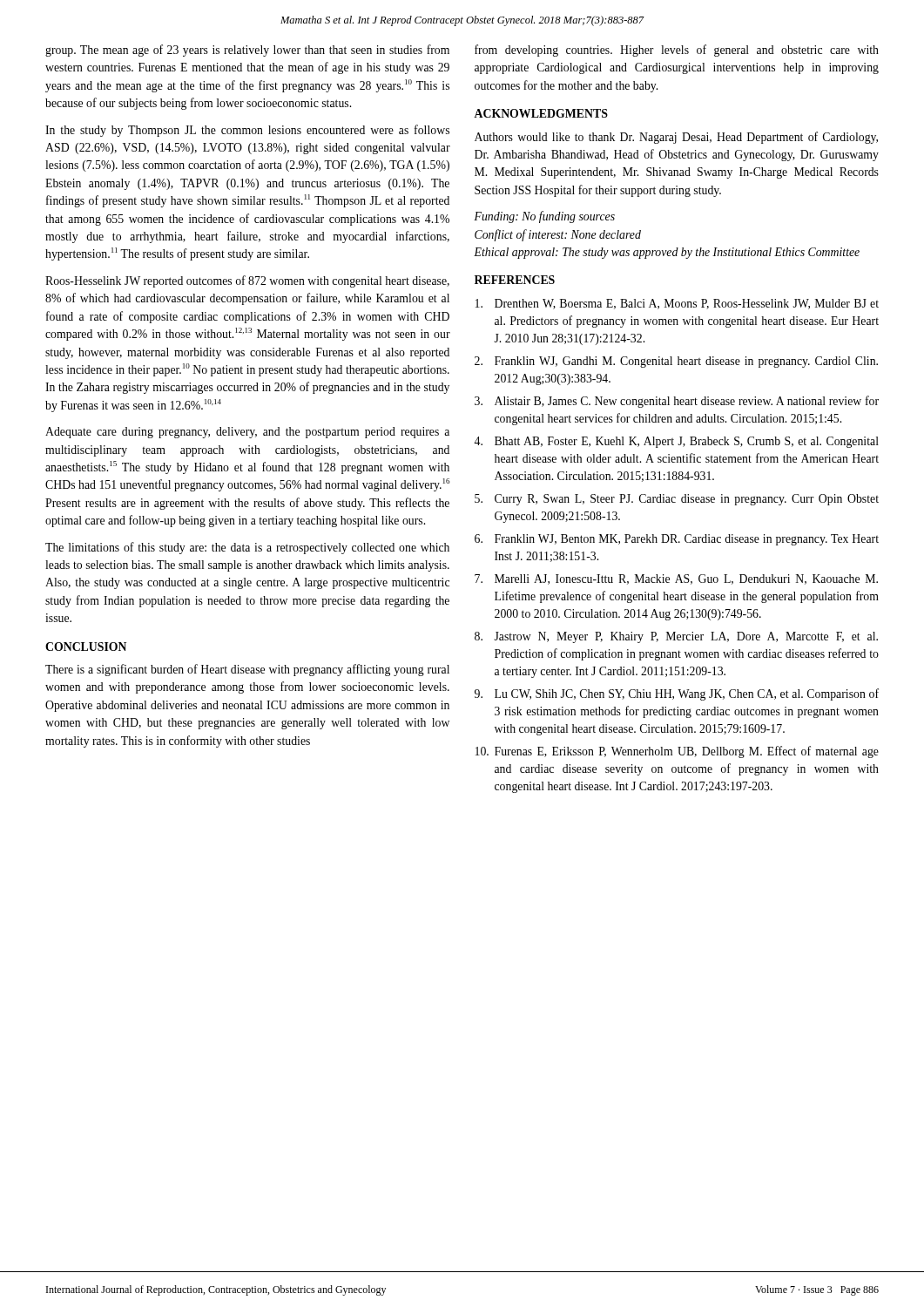Find the element starting "group. The mean"

pos(248,77)
